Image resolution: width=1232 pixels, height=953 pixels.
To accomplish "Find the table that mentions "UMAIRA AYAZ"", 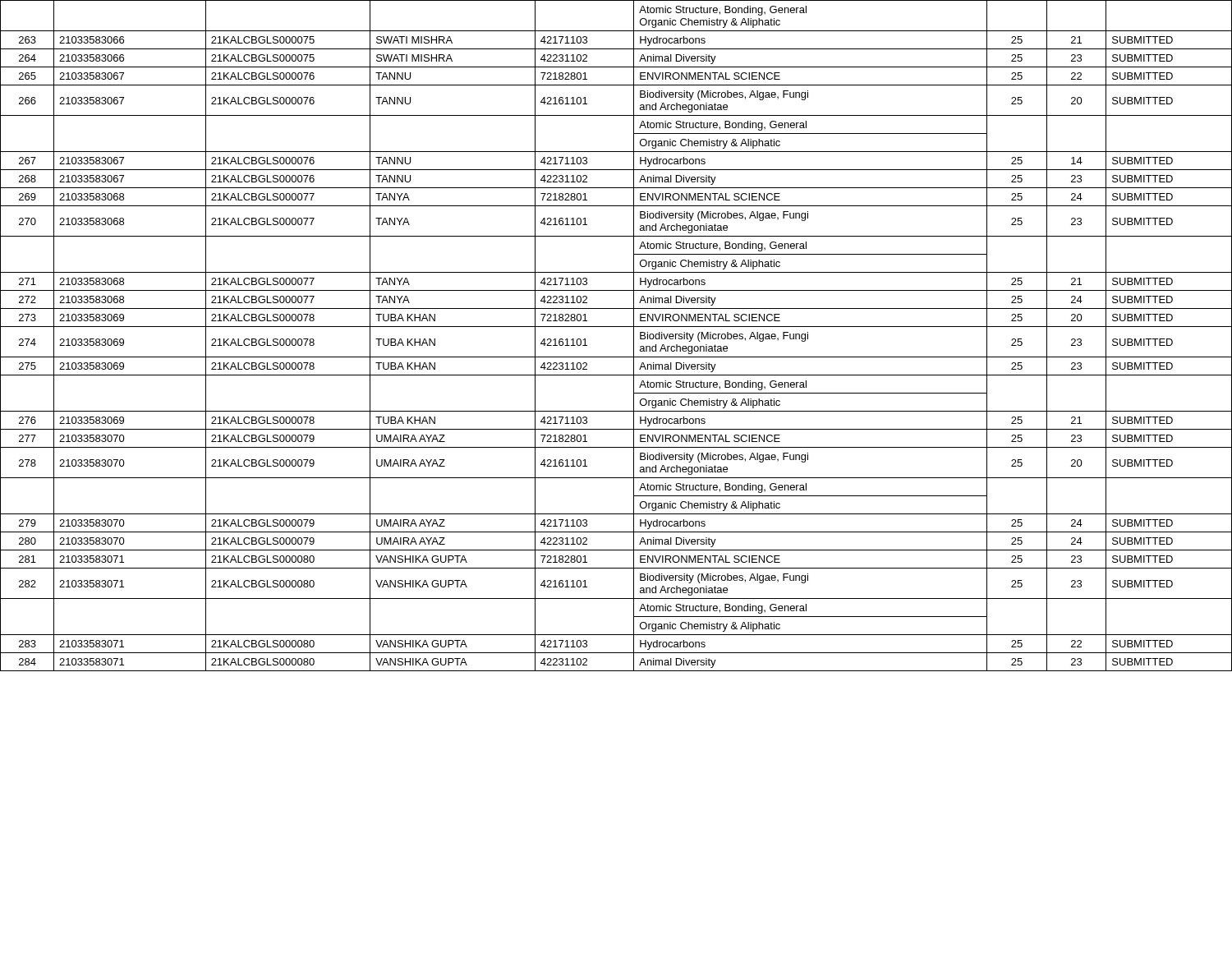I will (x=616, y=336).
